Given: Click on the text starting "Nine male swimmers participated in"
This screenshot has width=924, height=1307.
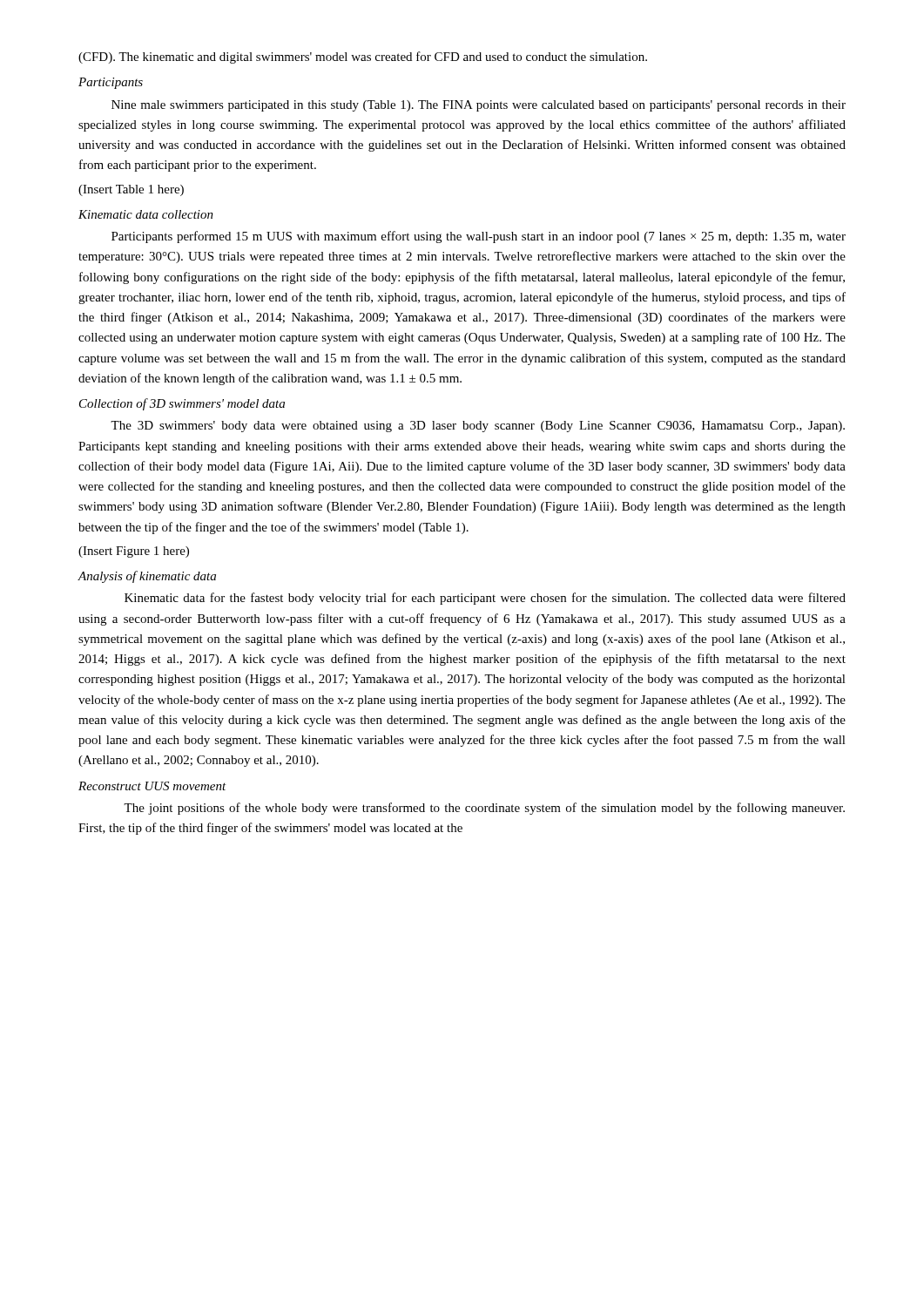Looking at the screenshot, I should (462, 135).
